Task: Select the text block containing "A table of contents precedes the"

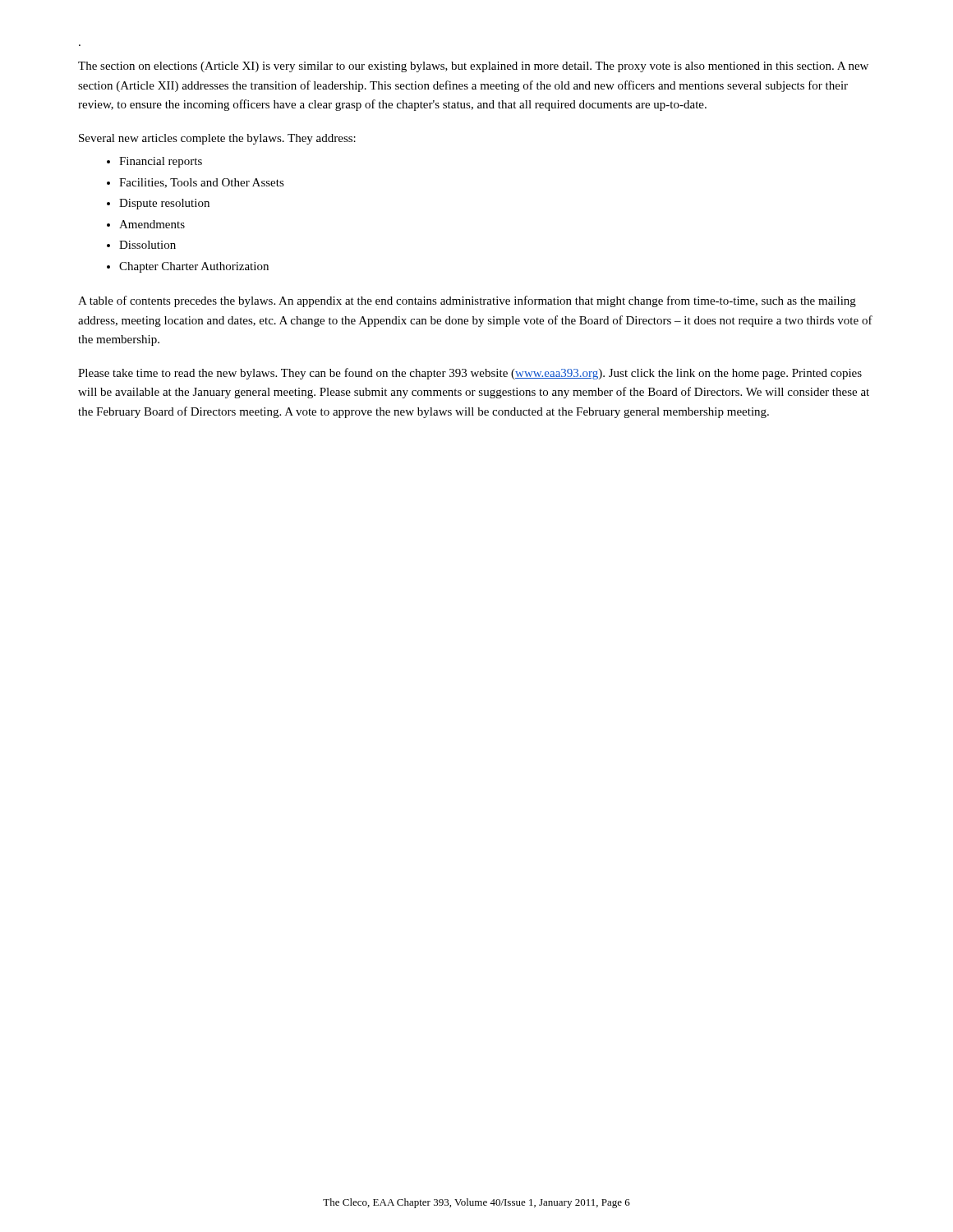Action: 475,320
